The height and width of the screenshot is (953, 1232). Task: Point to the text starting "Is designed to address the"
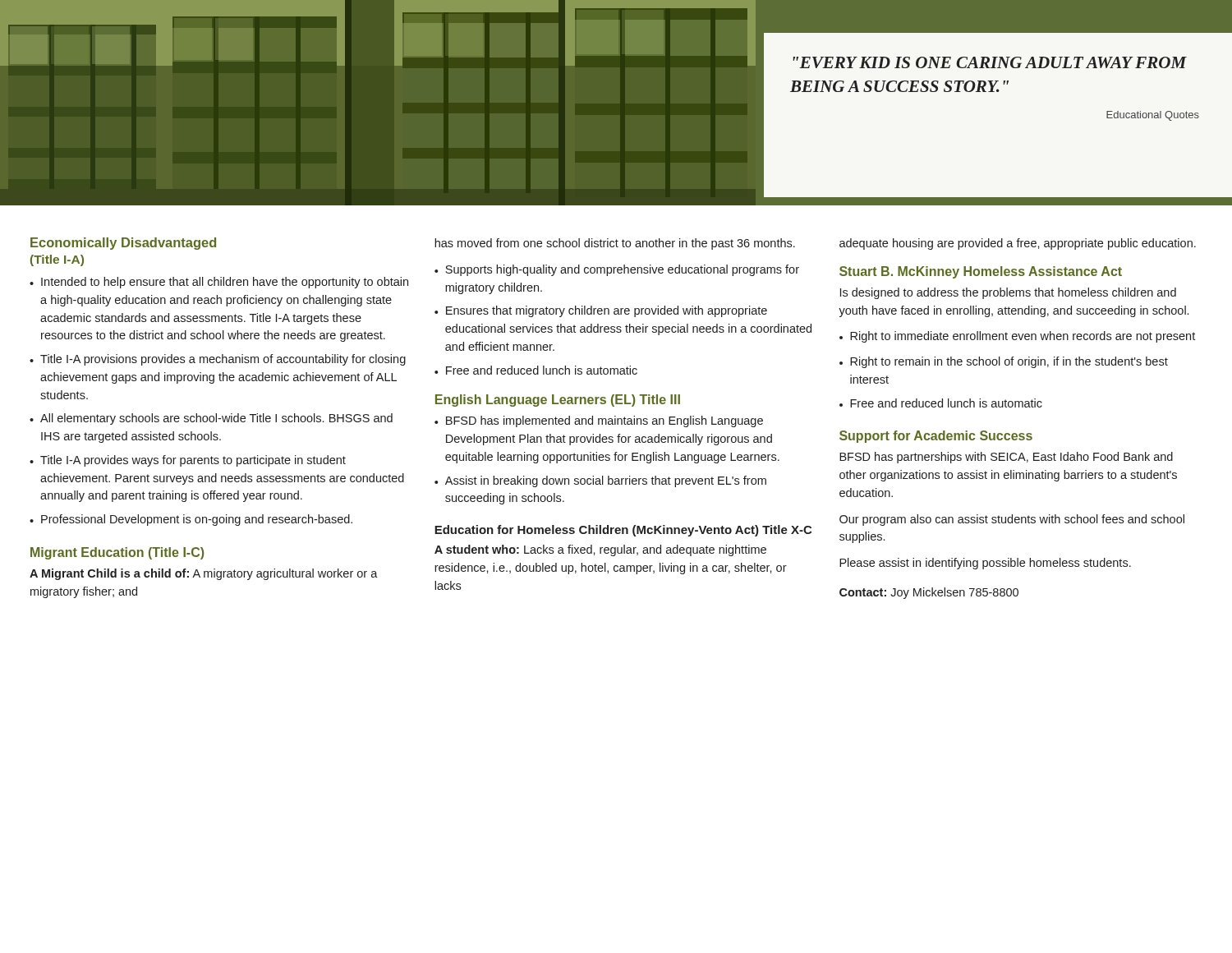pos(1014,301)
